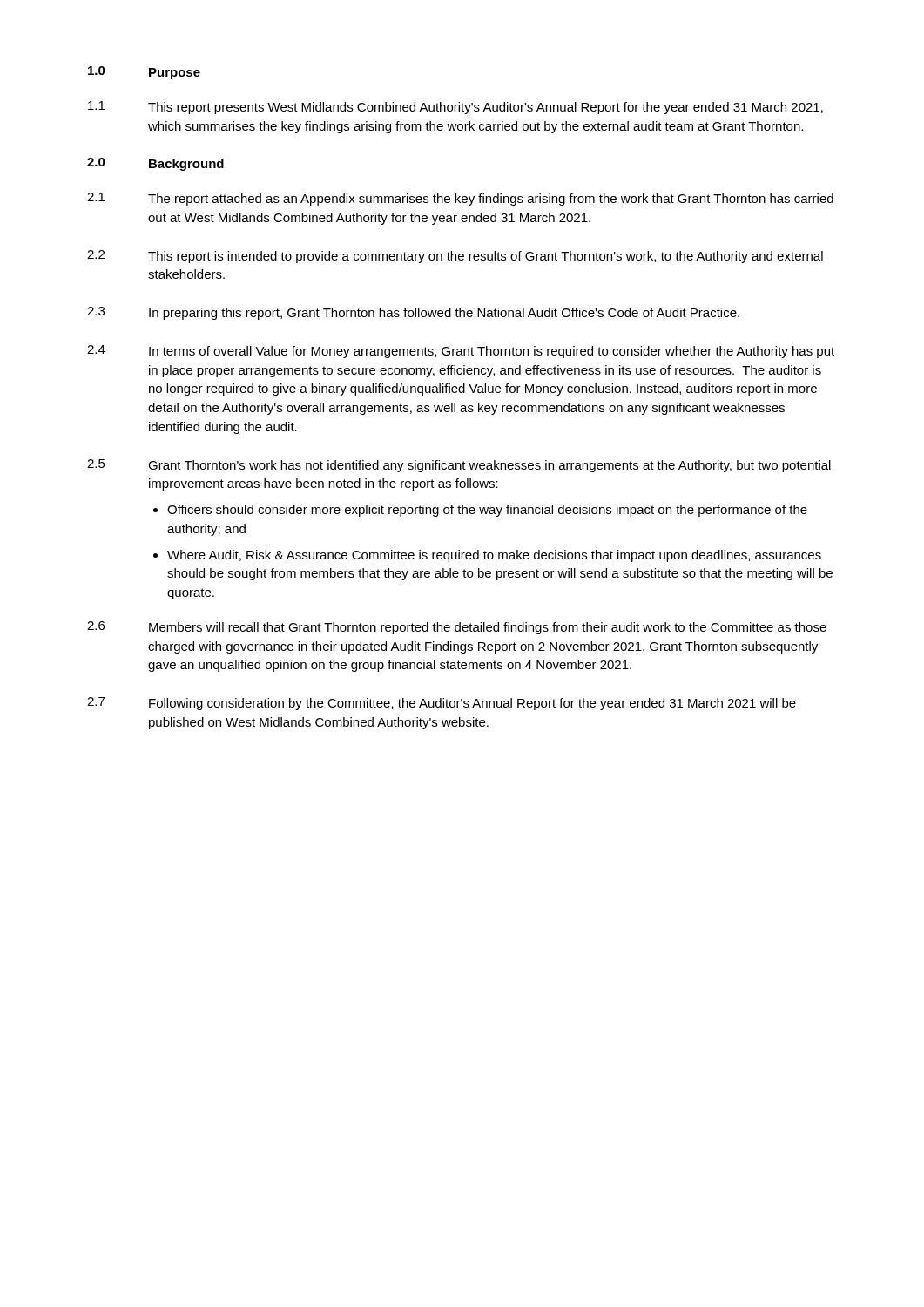Locate the list item that says "Where Audit, Risk &"
The height and width of the screenshot is (1307, 924).
pos(500,573)
